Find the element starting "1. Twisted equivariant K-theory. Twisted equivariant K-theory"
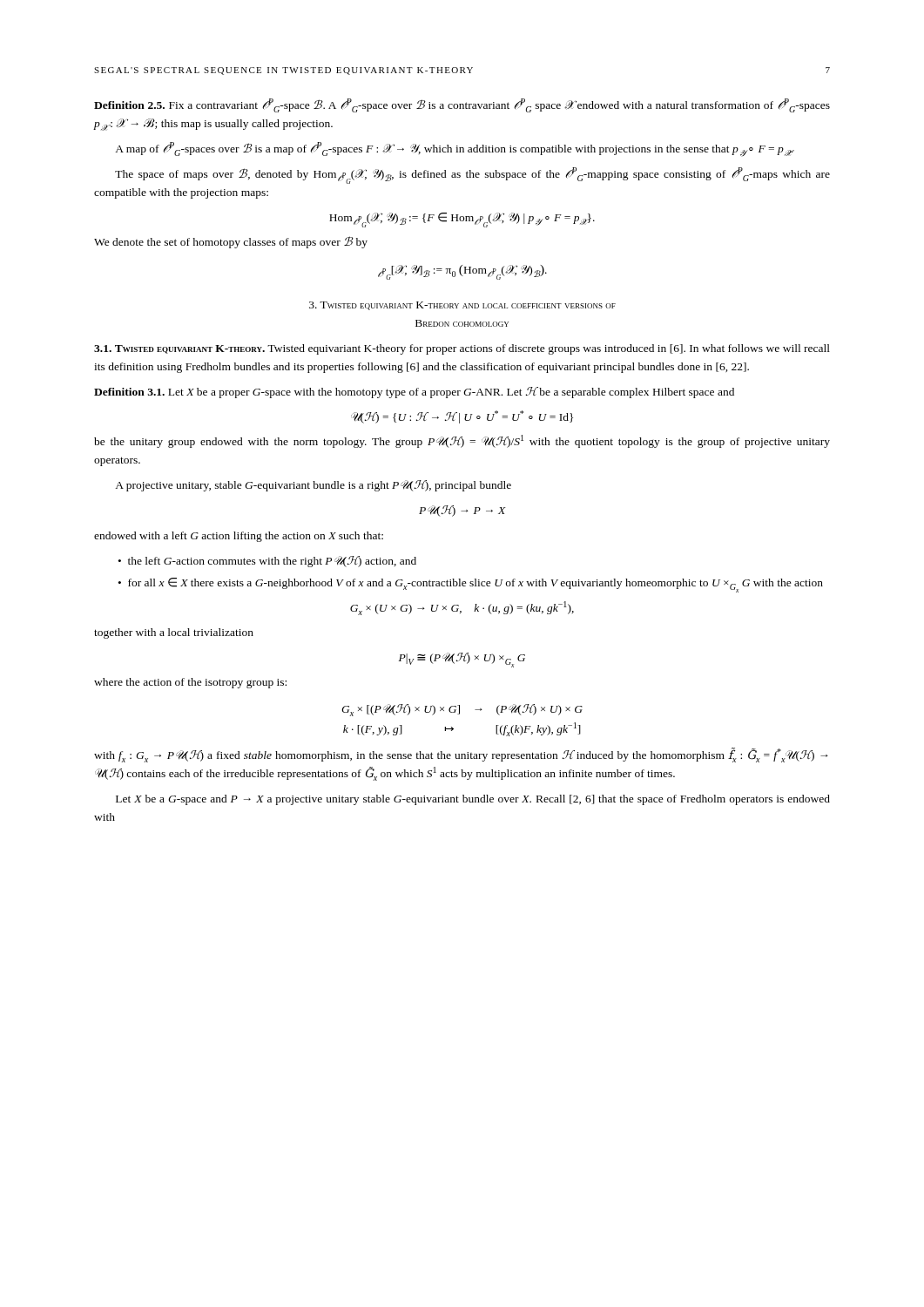 [x=462, y=358]
